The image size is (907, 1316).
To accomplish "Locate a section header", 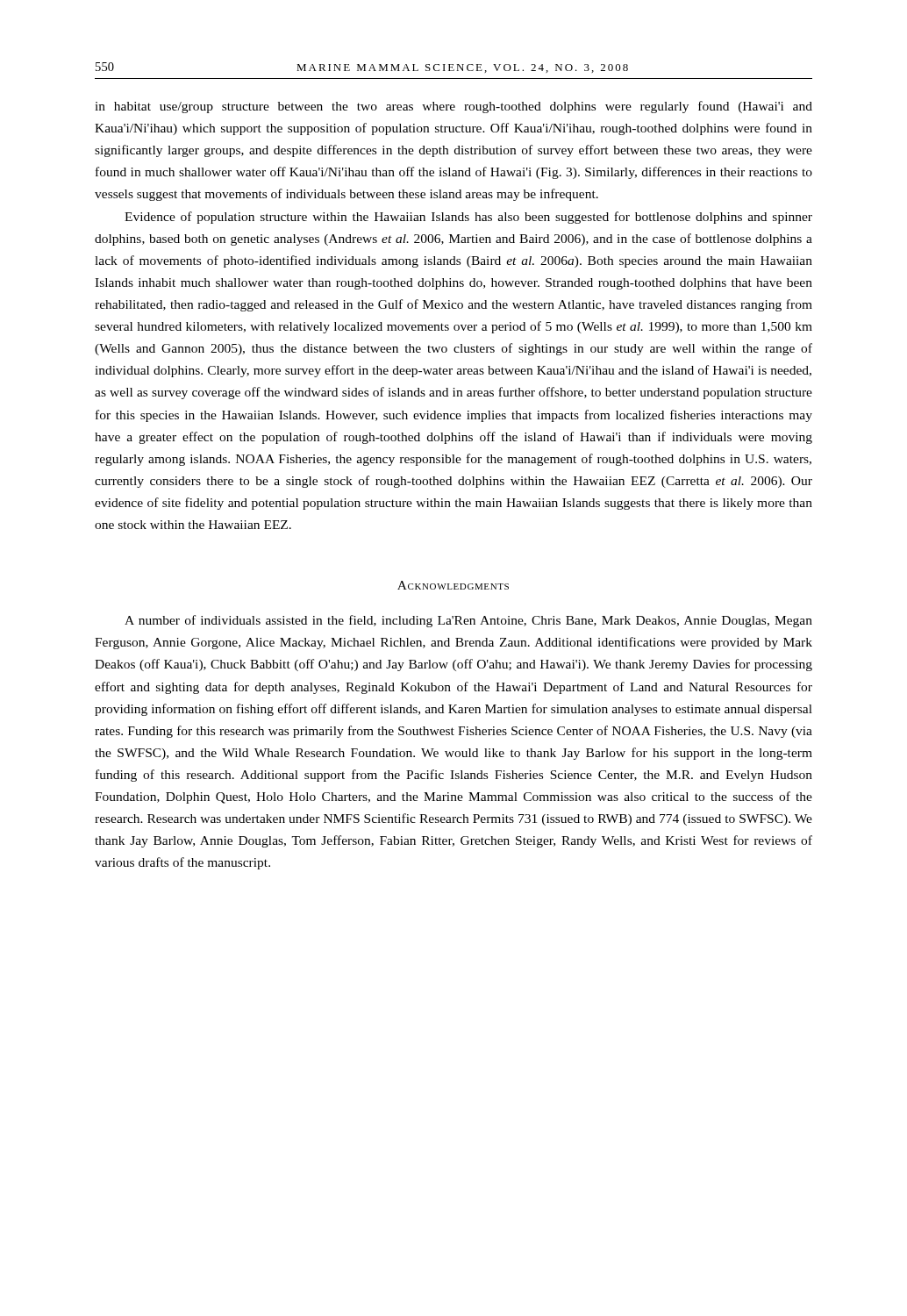I will tap(454, 585).
